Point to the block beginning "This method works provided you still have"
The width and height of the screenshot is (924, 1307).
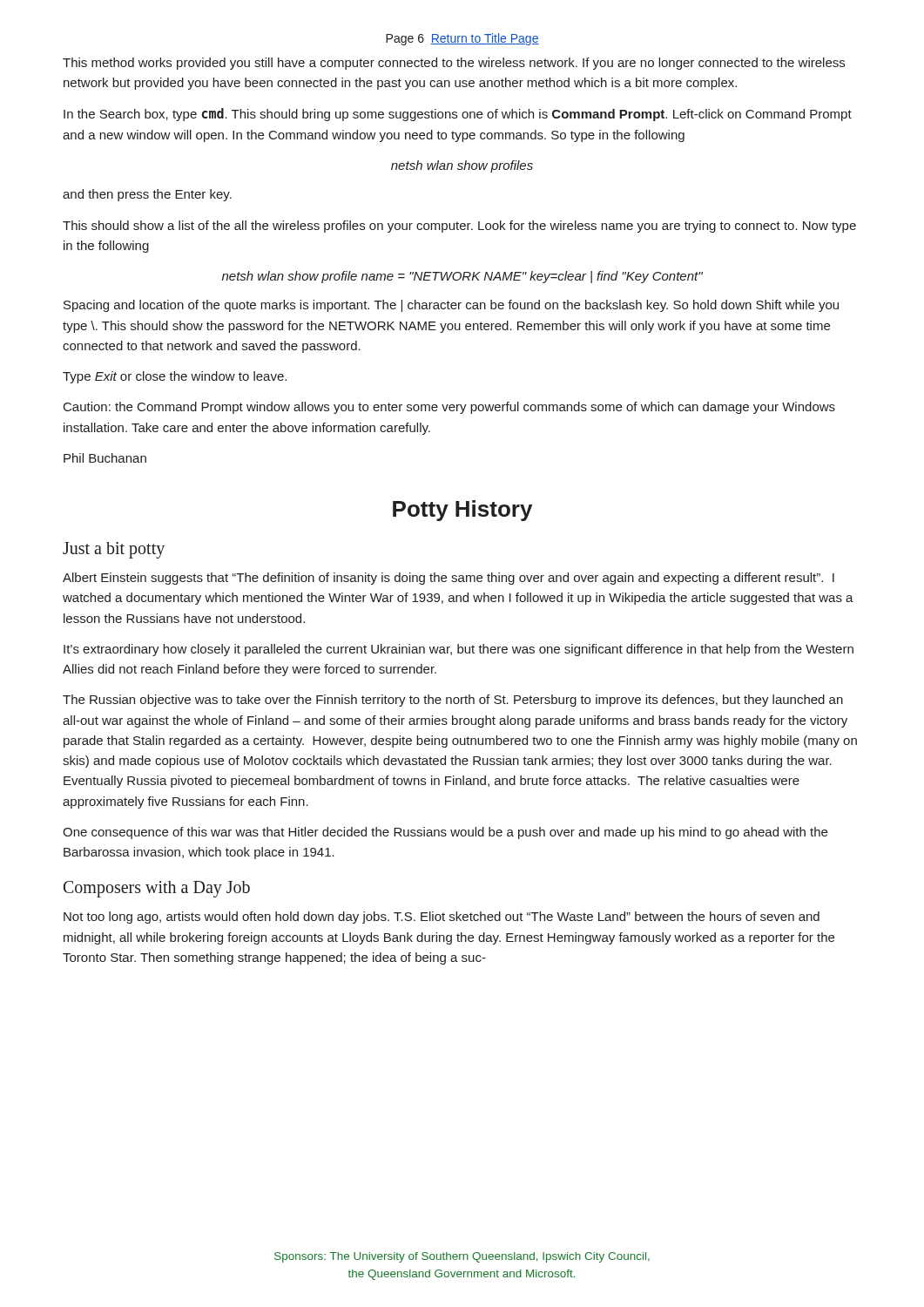[x=454, y=72]
